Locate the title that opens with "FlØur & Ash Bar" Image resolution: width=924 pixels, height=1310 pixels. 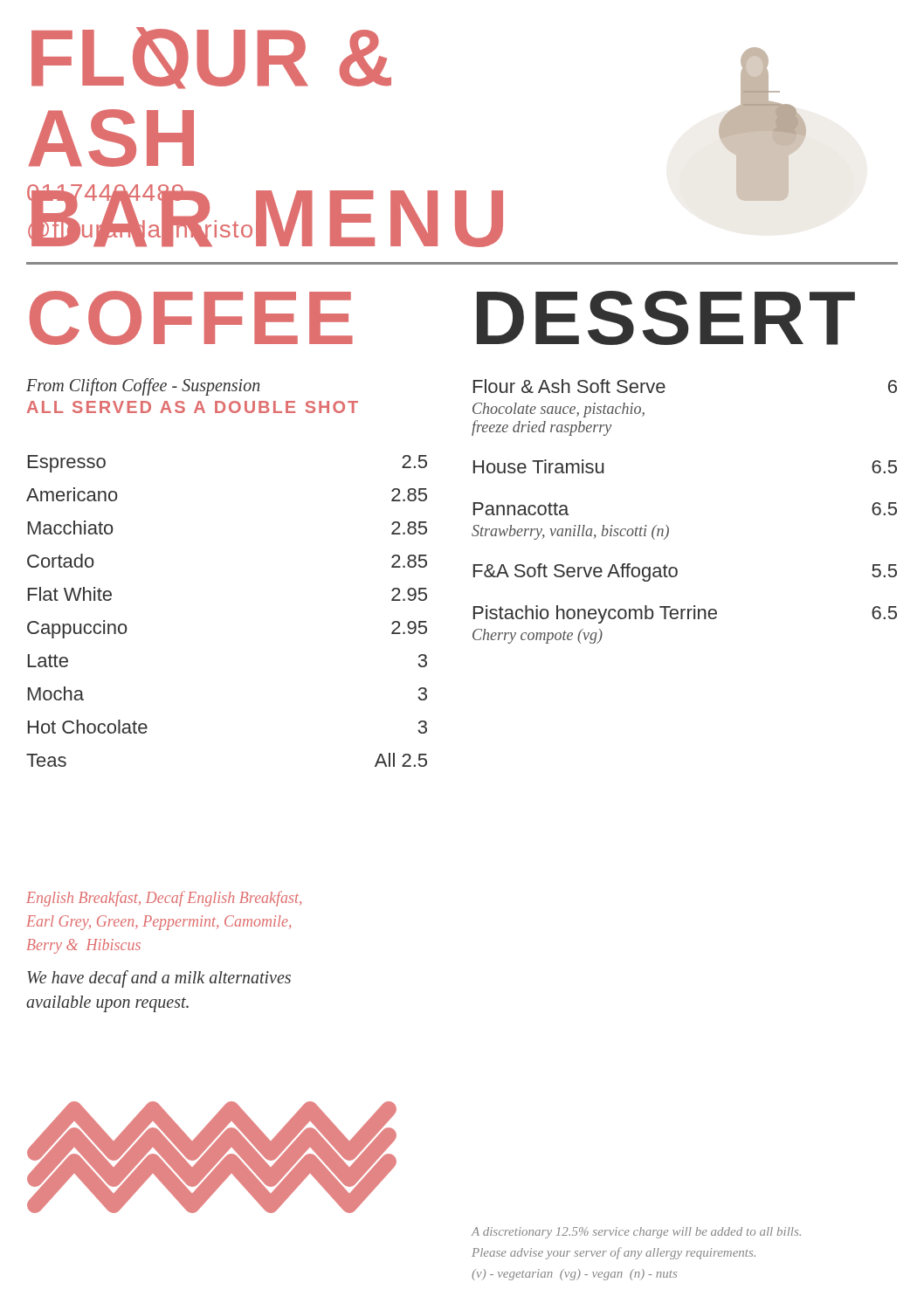(227, 138)
